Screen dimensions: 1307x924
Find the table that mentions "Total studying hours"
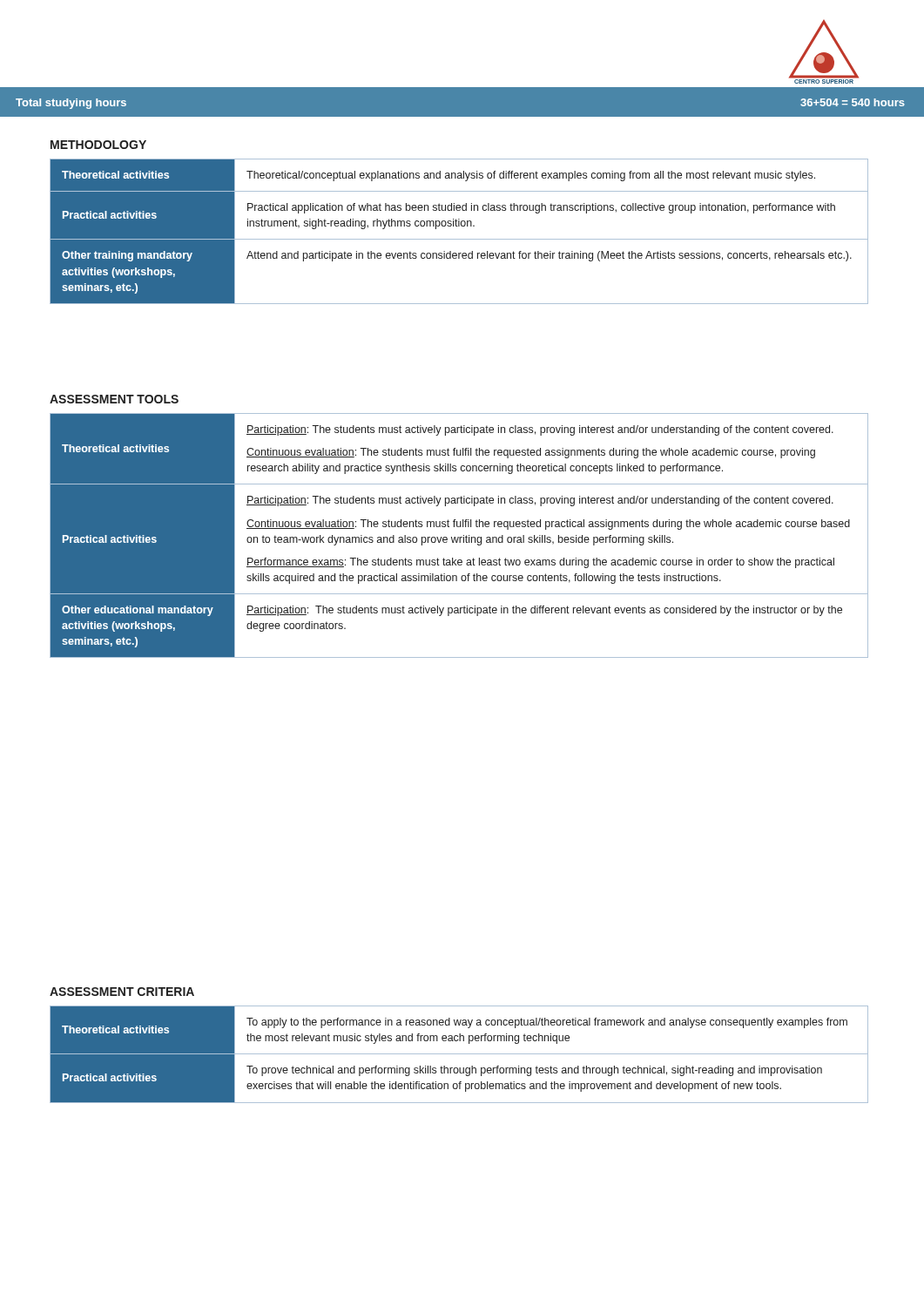pyautogui.click(x=96, y=102)
